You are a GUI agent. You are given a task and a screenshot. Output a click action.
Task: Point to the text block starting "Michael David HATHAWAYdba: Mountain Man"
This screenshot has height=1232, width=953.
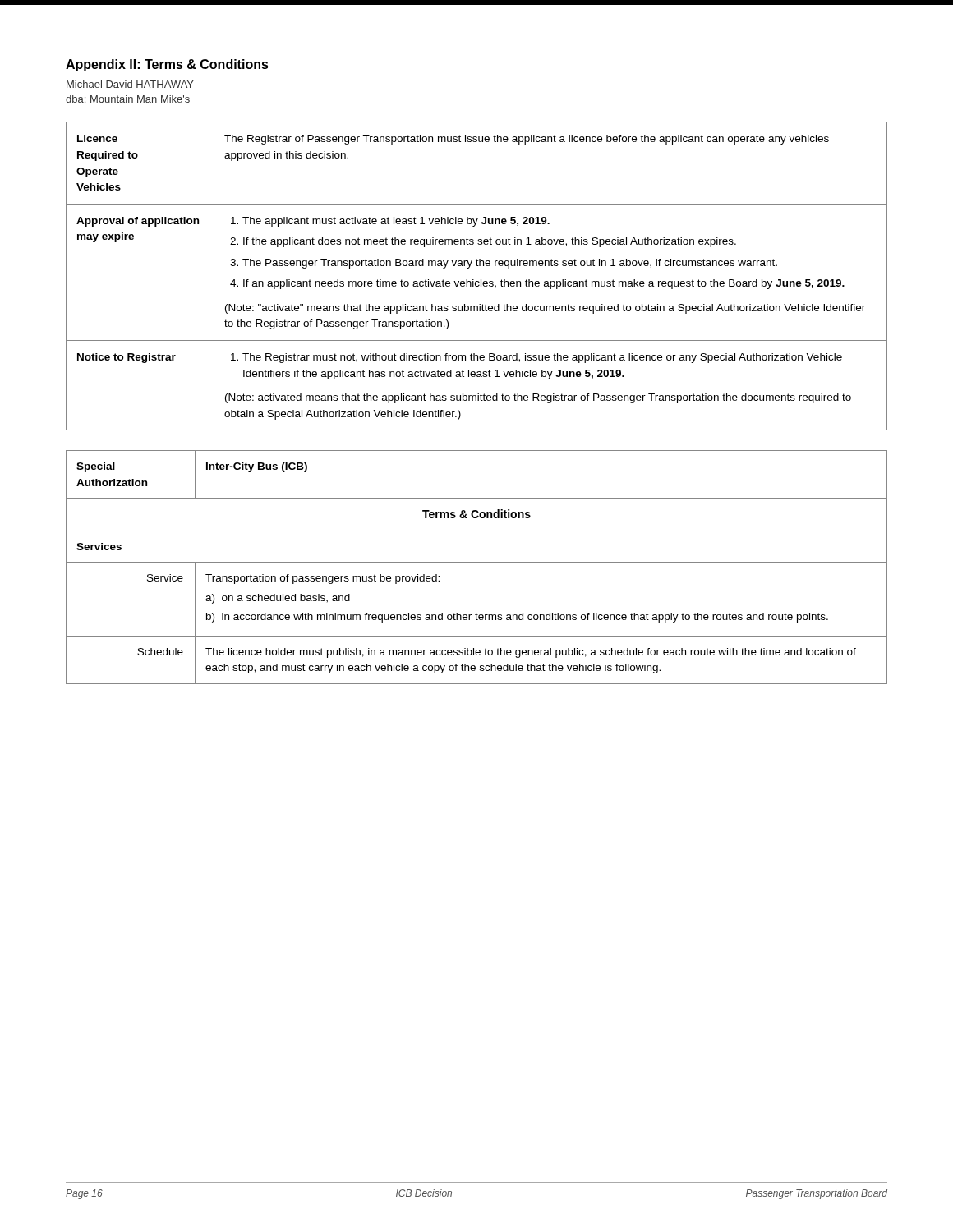pyautogui.click(x=130, y=84)
